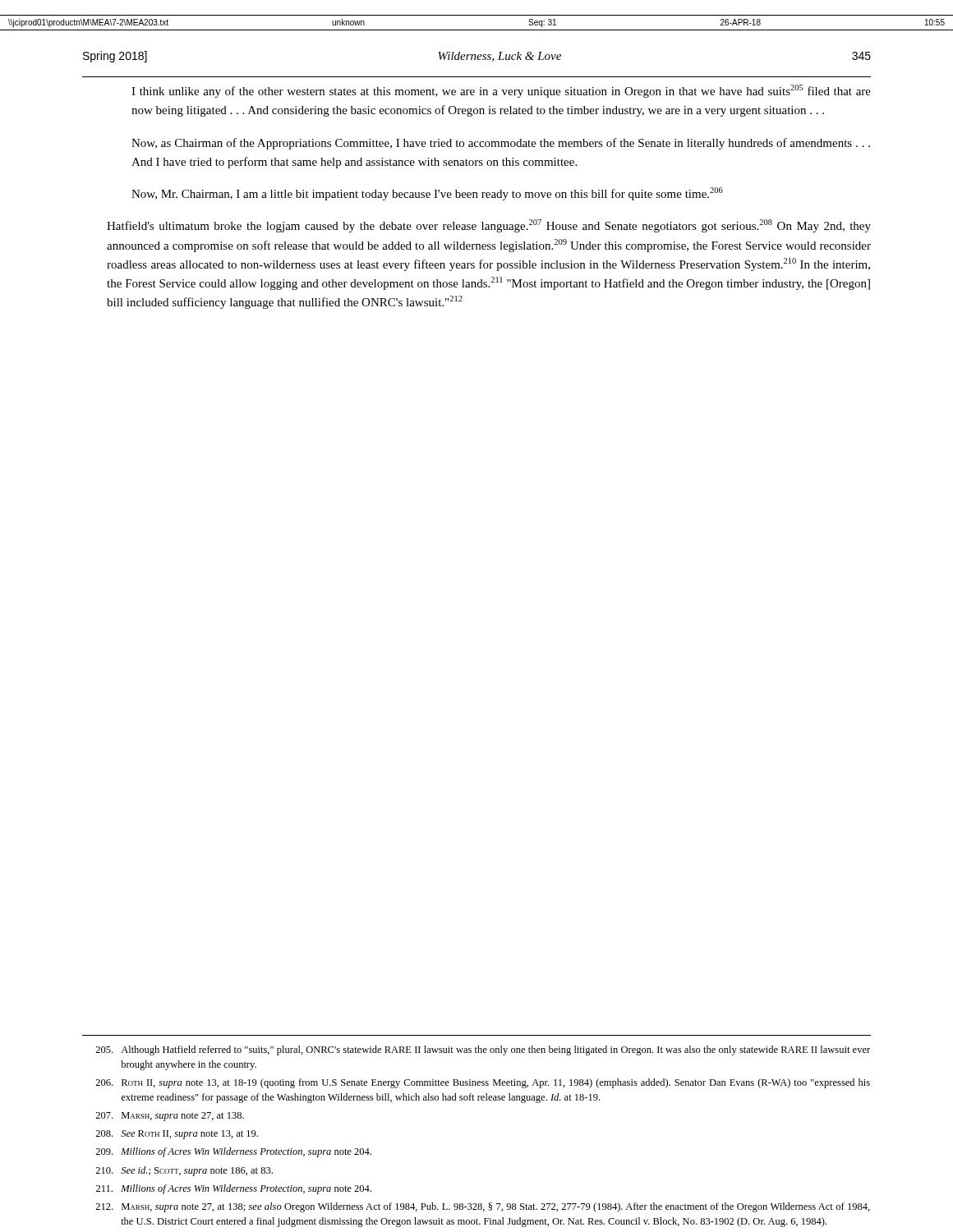Where is the passage that starts "Although Hatfield referred"?
Screen dimensions: 1232x953
pyautogui.click(x=476, y=1057)
